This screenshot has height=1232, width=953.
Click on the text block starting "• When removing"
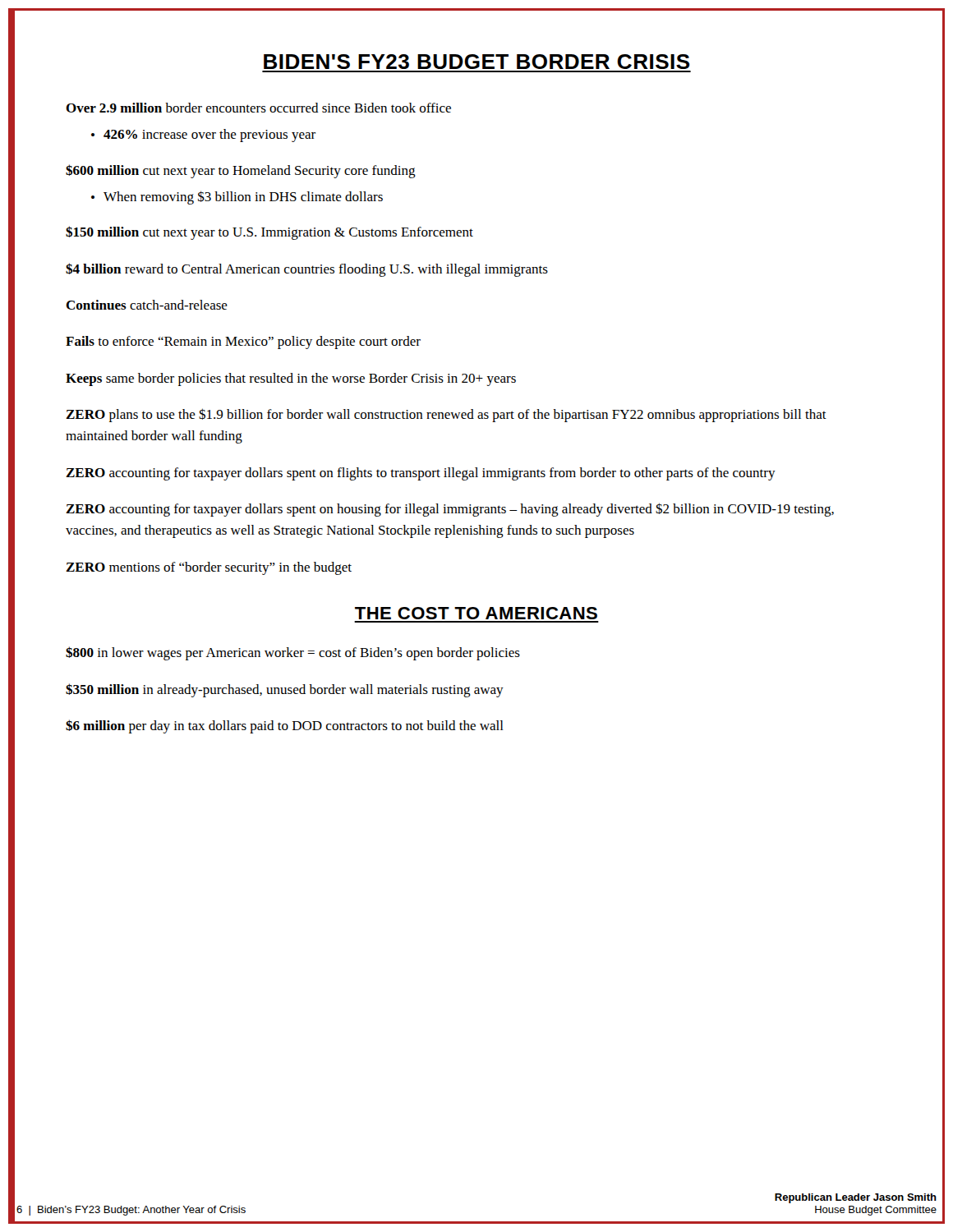237,198
